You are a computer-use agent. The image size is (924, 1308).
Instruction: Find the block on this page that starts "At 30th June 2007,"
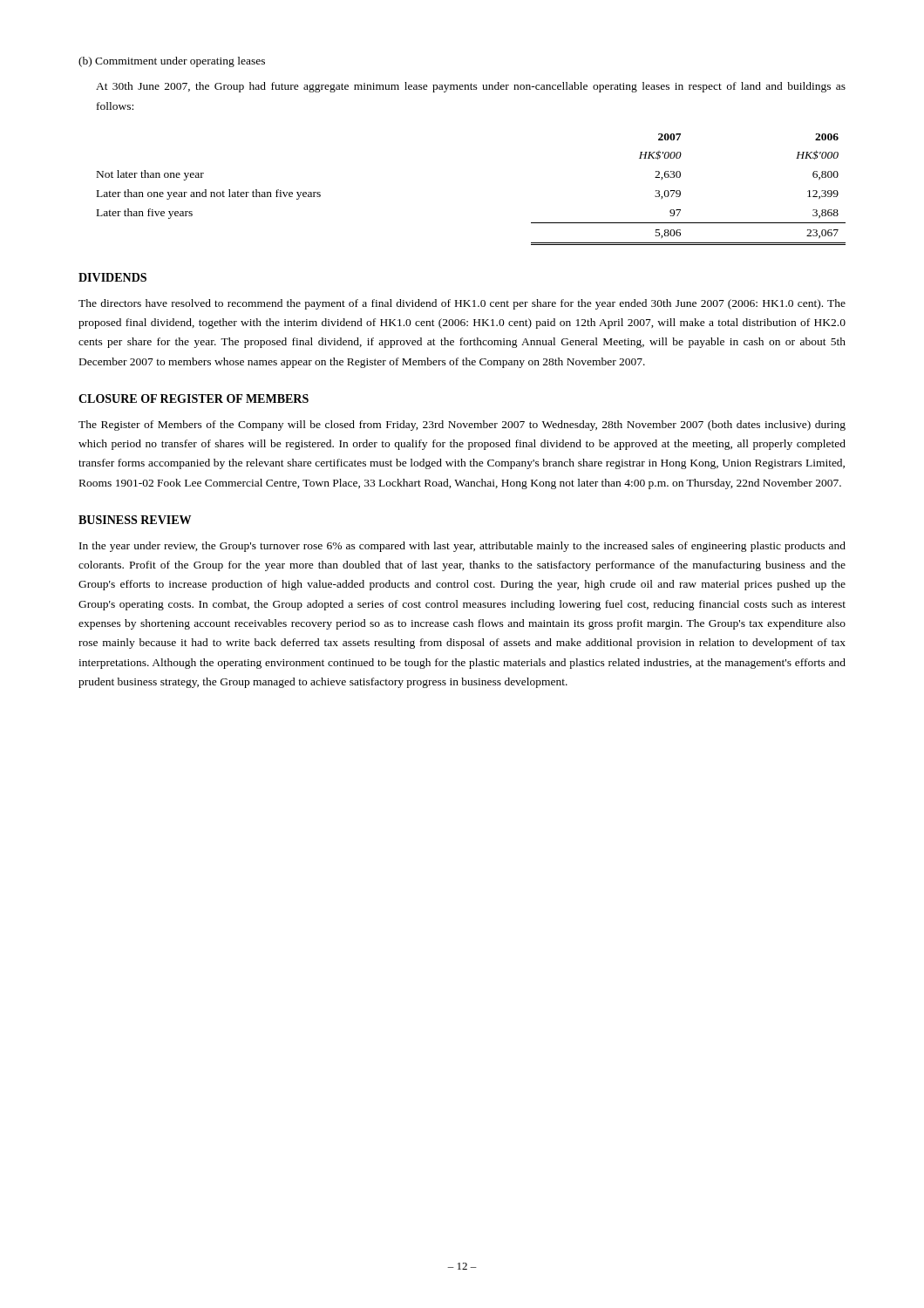pos(471,96)
